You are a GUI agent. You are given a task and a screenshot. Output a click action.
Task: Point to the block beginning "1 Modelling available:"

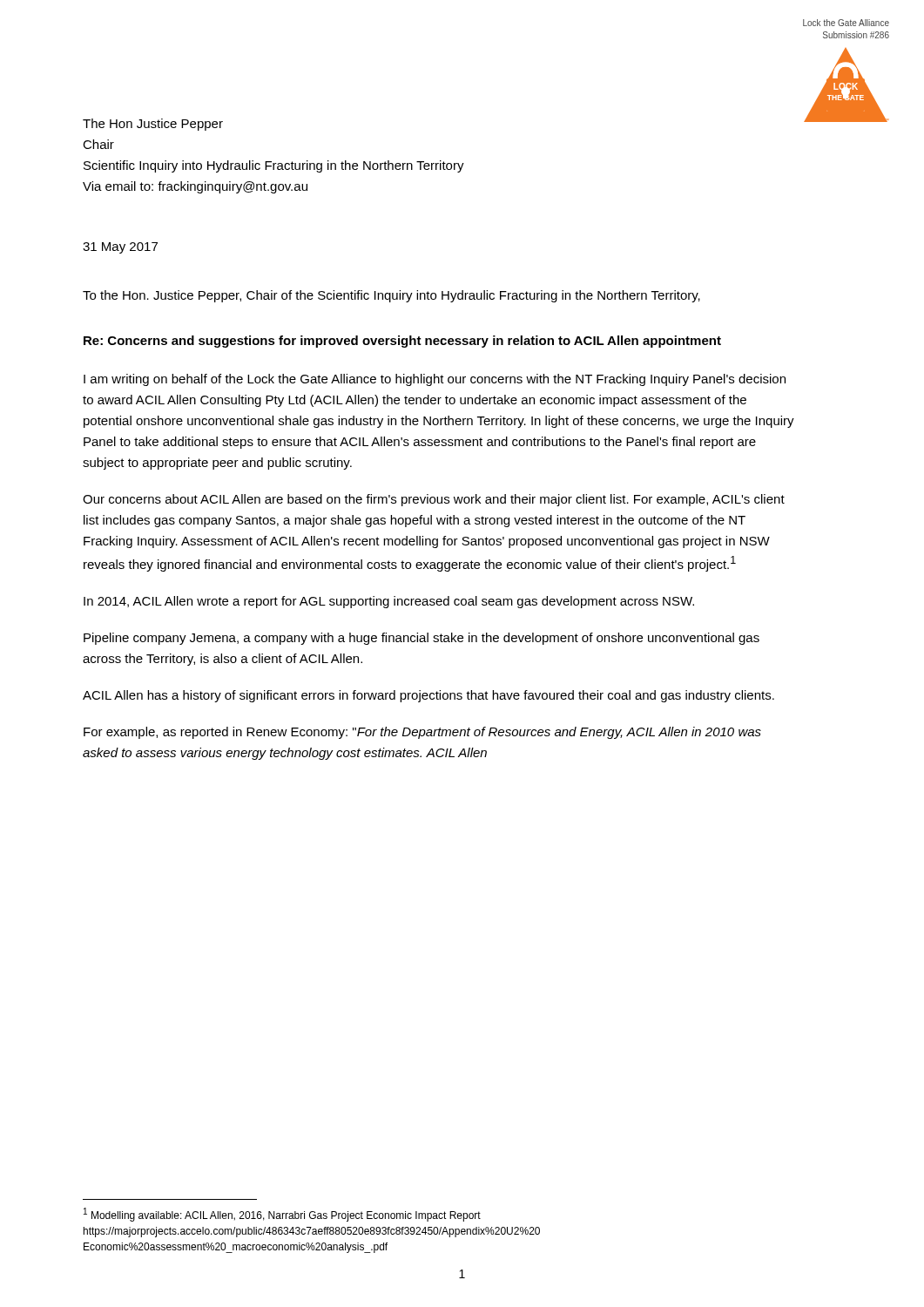(x=312, y=1230)
